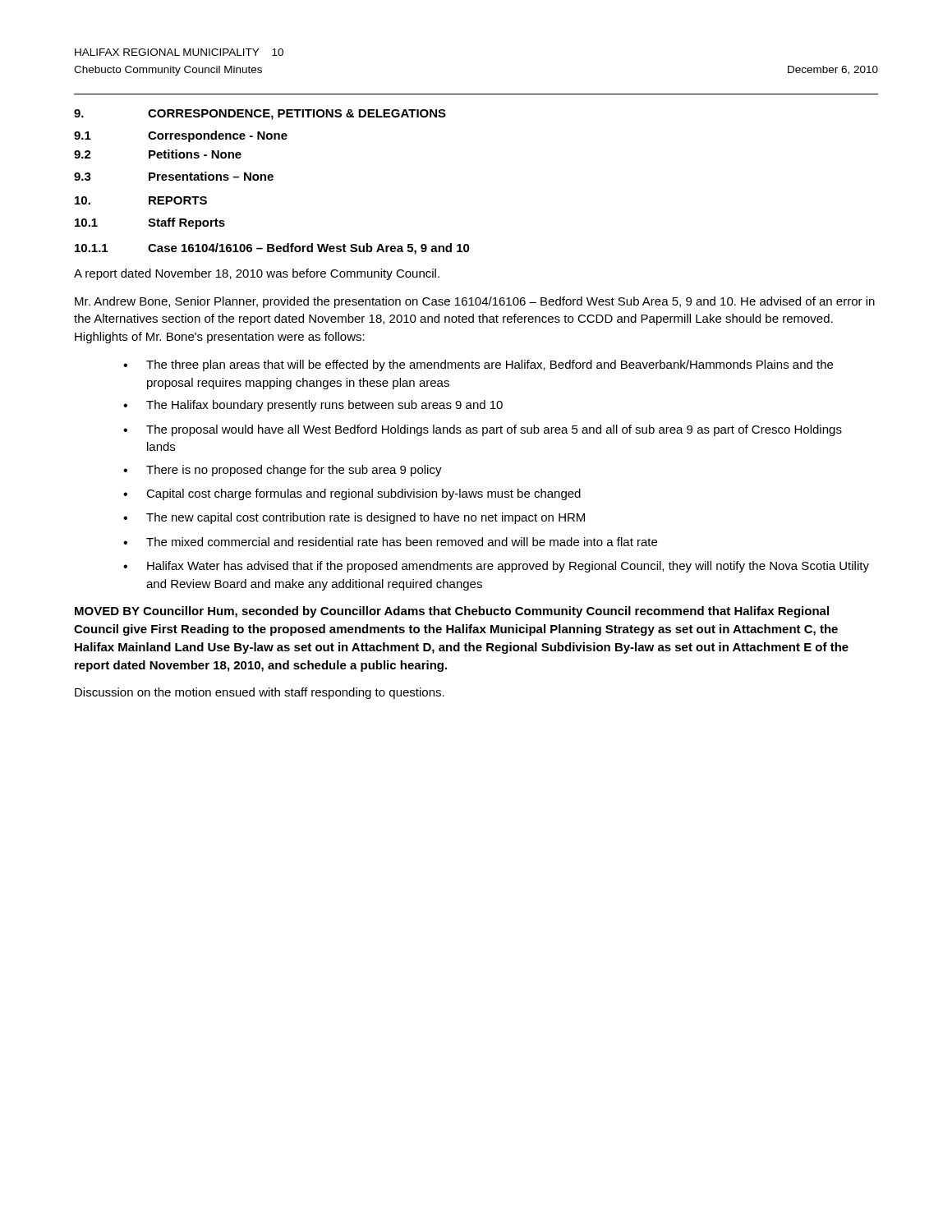952x1232 pixels.
Task: Locate the section header containing "9.1 Correspondence - None"
Action: point(181,135)
